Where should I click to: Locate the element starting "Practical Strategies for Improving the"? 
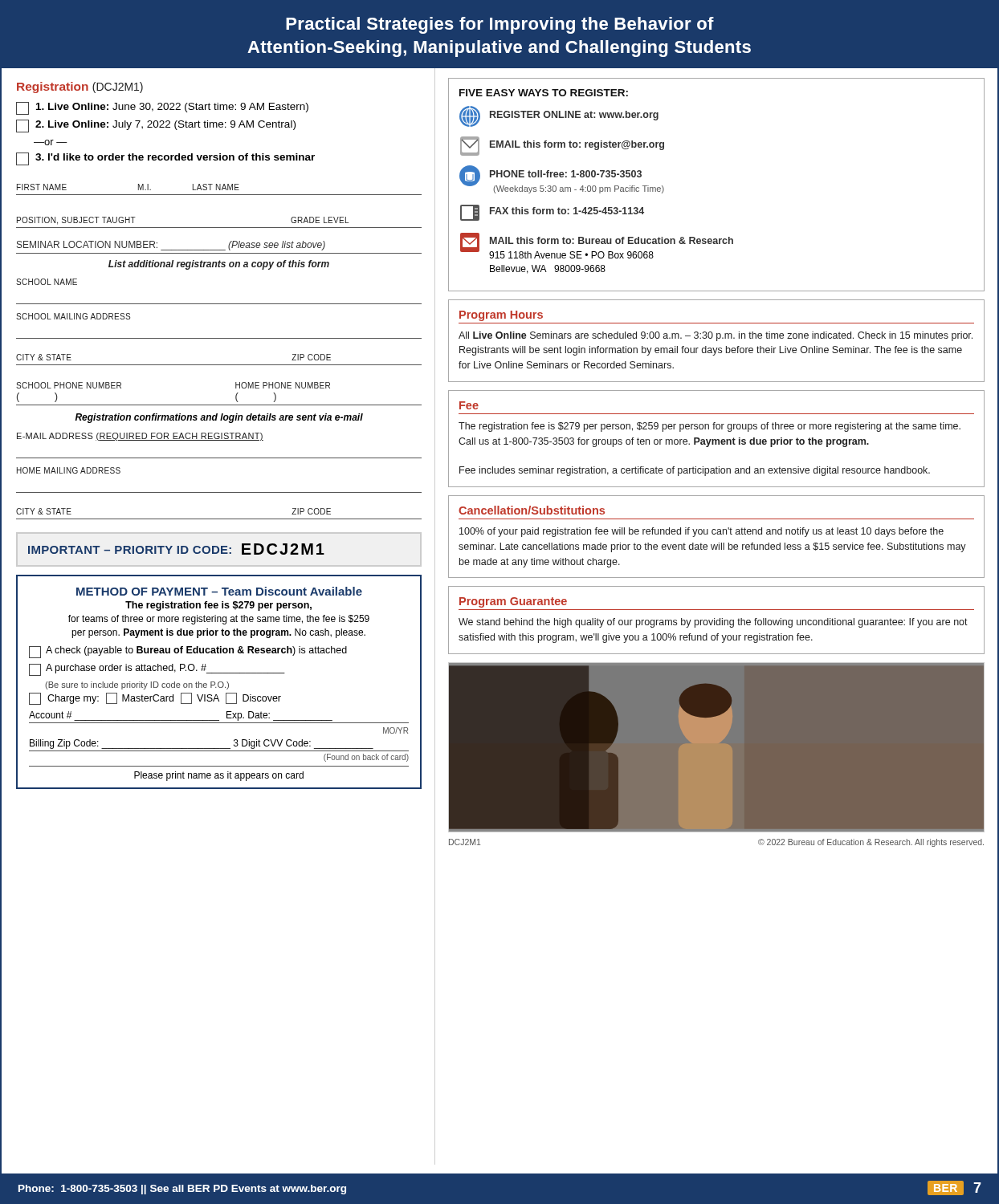500,35
